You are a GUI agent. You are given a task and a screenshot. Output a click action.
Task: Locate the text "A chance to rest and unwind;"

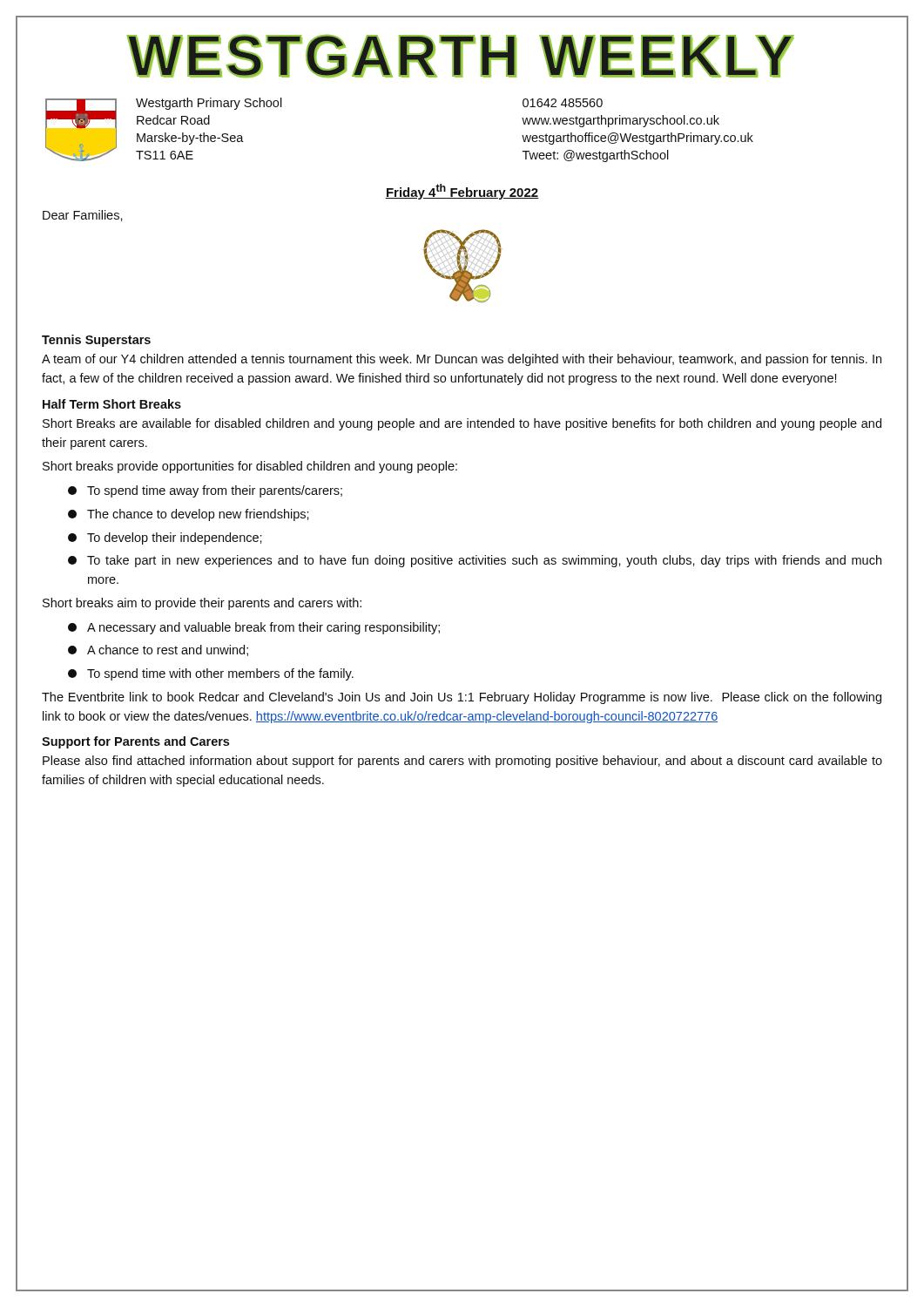(158, 650)
